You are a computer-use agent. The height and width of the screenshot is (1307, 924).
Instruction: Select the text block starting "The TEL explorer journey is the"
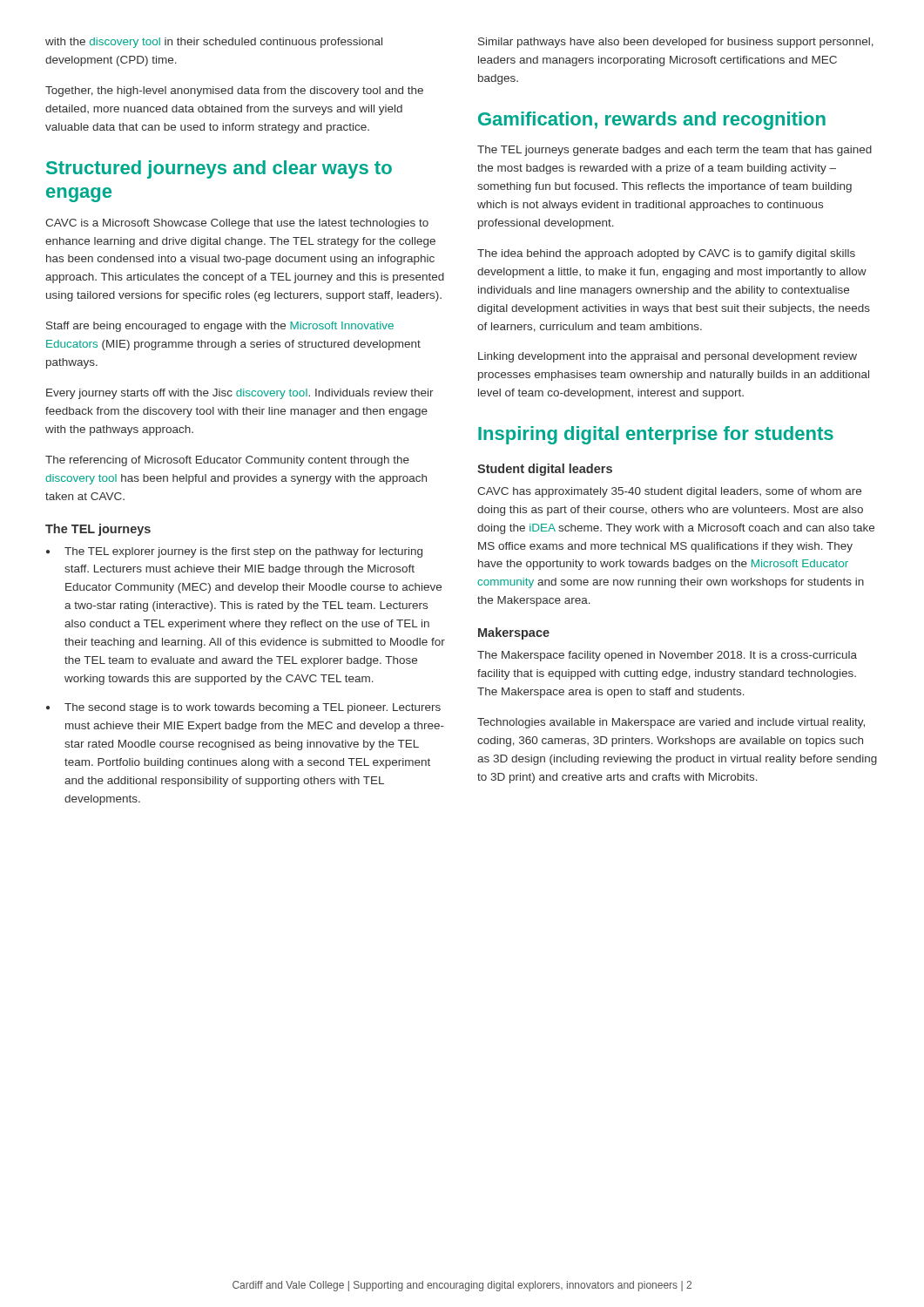click(x=246, y=615)
